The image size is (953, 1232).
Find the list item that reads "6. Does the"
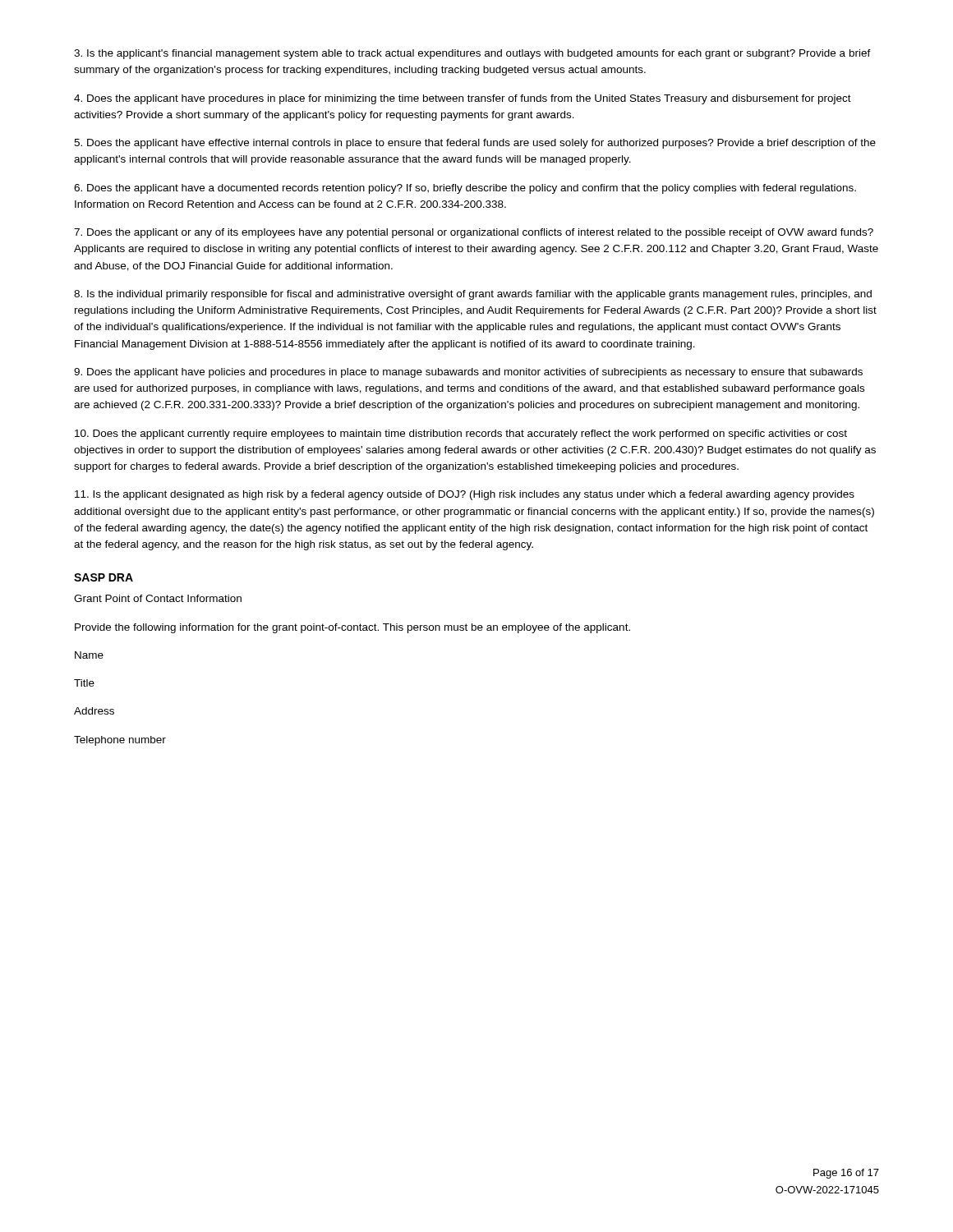coord(465,196)
